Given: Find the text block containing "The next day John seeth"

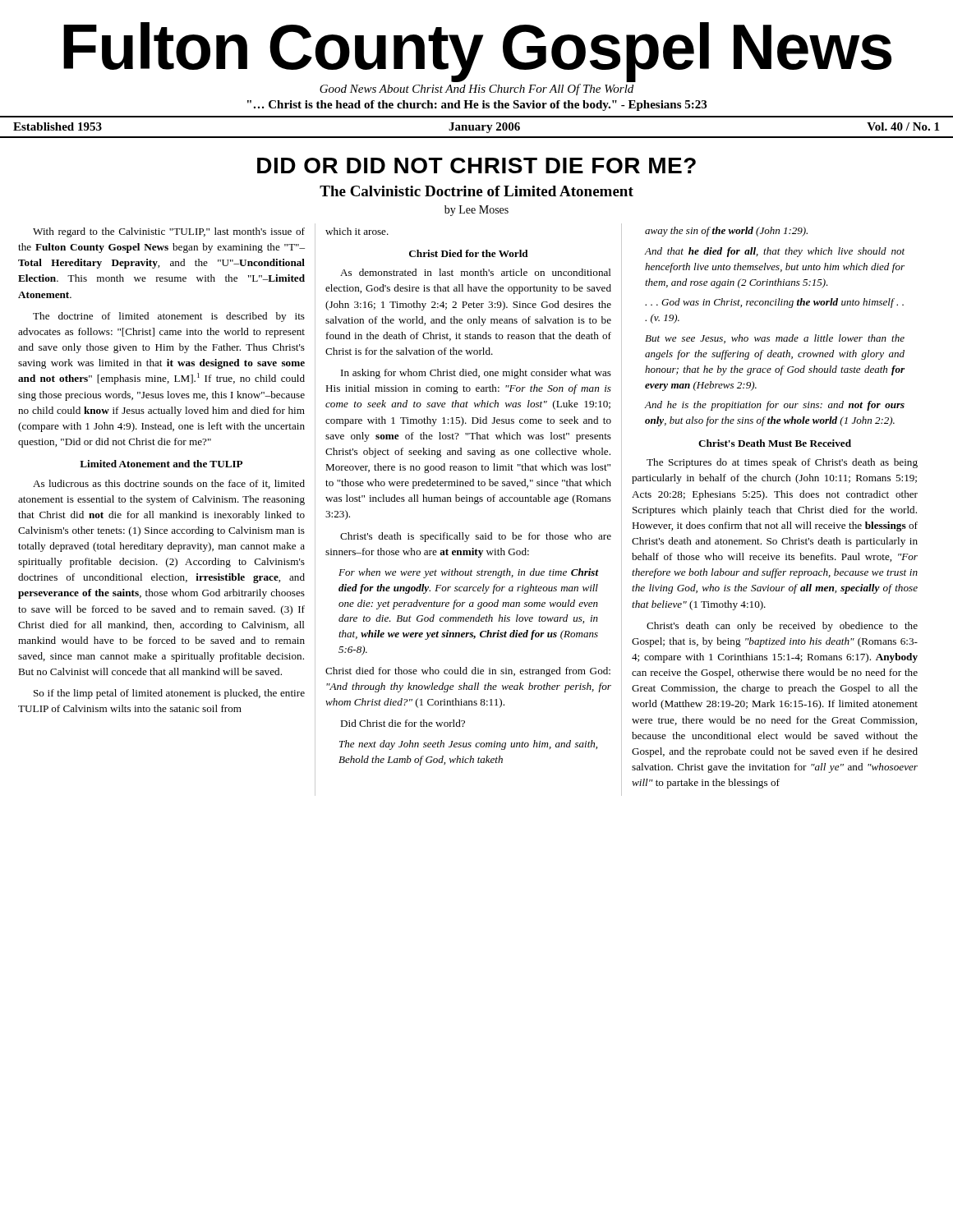Looking at the screenshot, I should [x=468, y=753].
